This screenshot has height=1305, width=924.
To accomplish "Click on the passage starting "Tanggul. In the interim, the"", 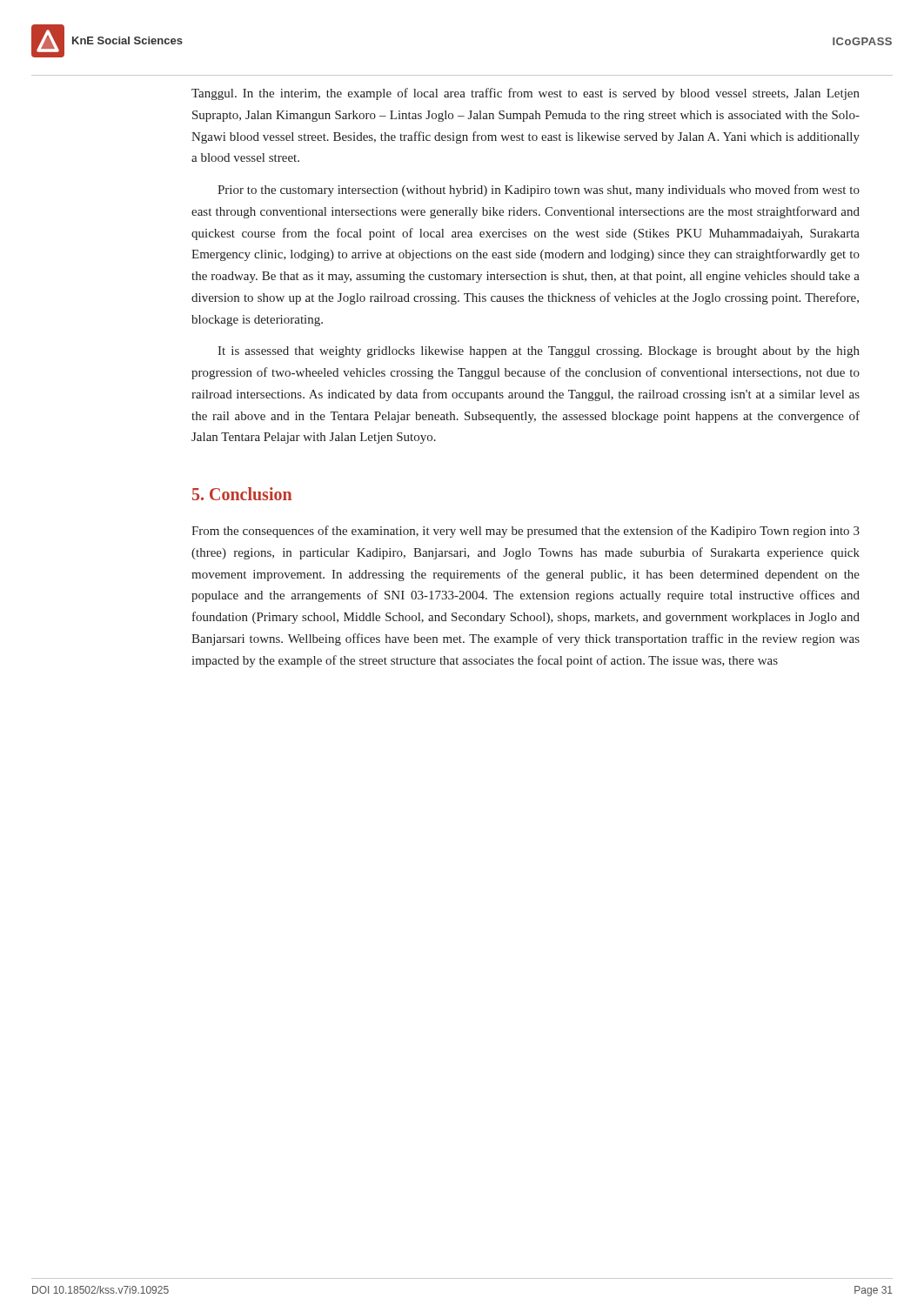I will click(526, 126).
